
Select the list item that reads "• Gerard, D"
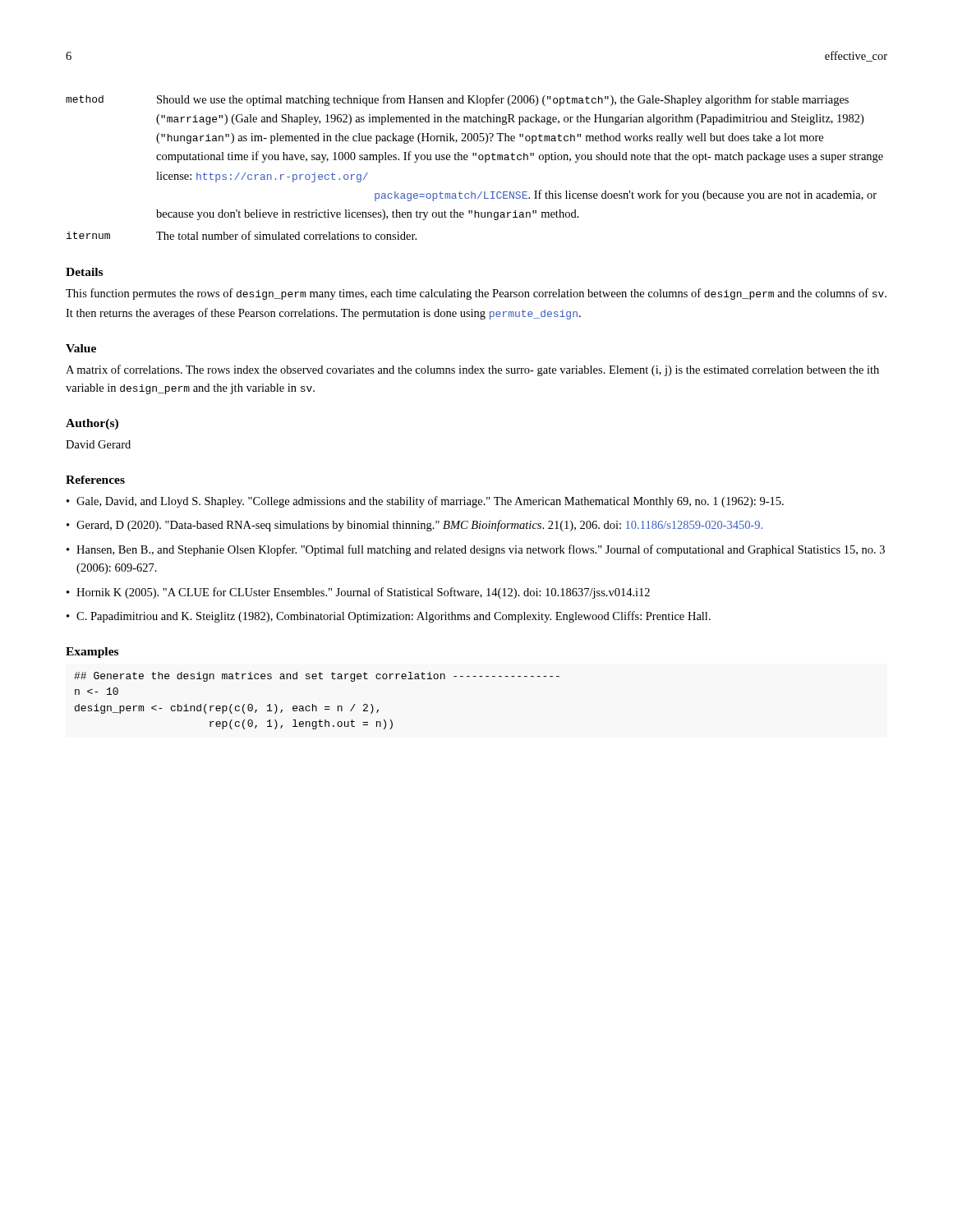(x=415, y=525)
